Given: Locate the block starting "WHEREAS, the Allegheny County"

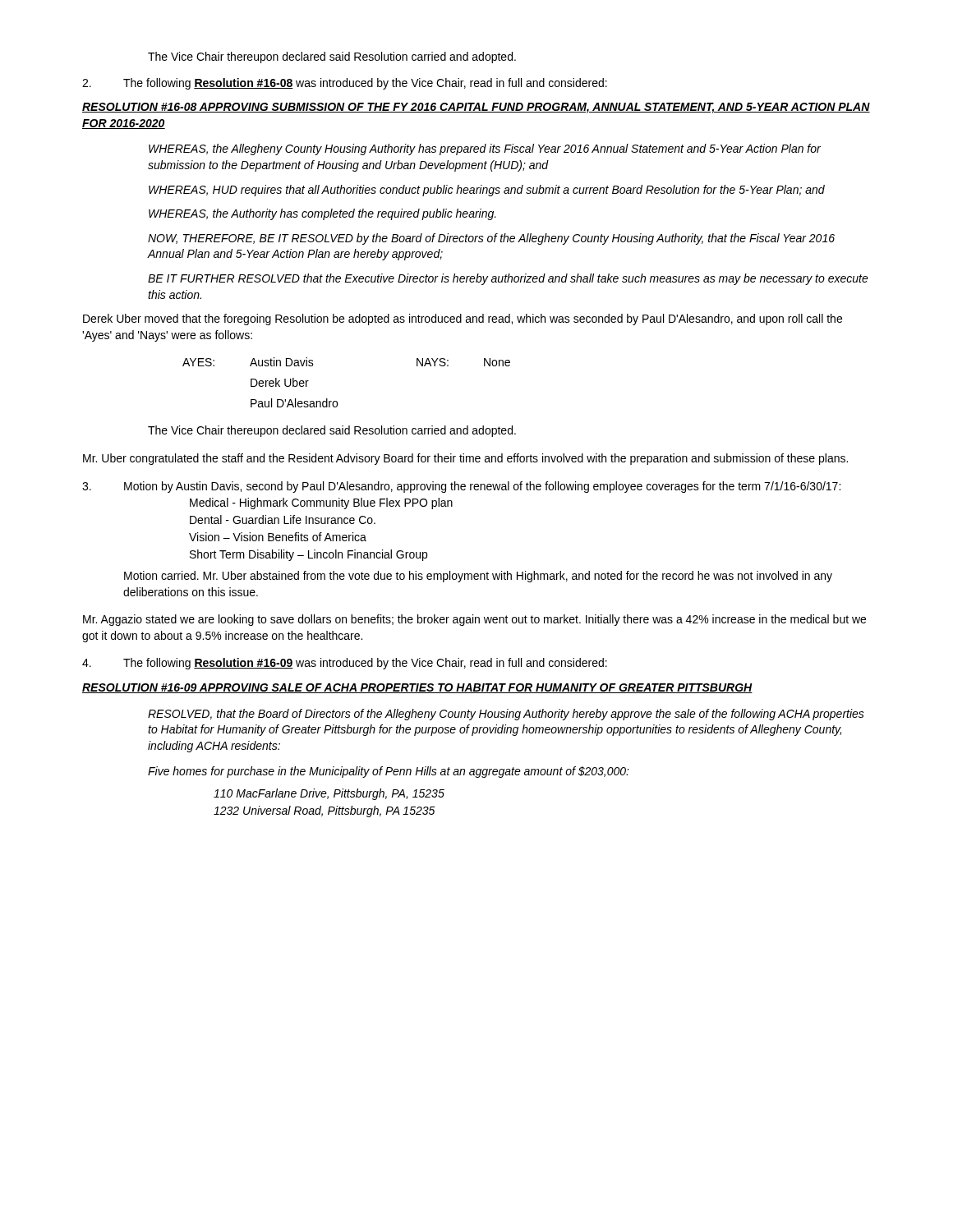Looking at the screenshot, I should [509, 158].
